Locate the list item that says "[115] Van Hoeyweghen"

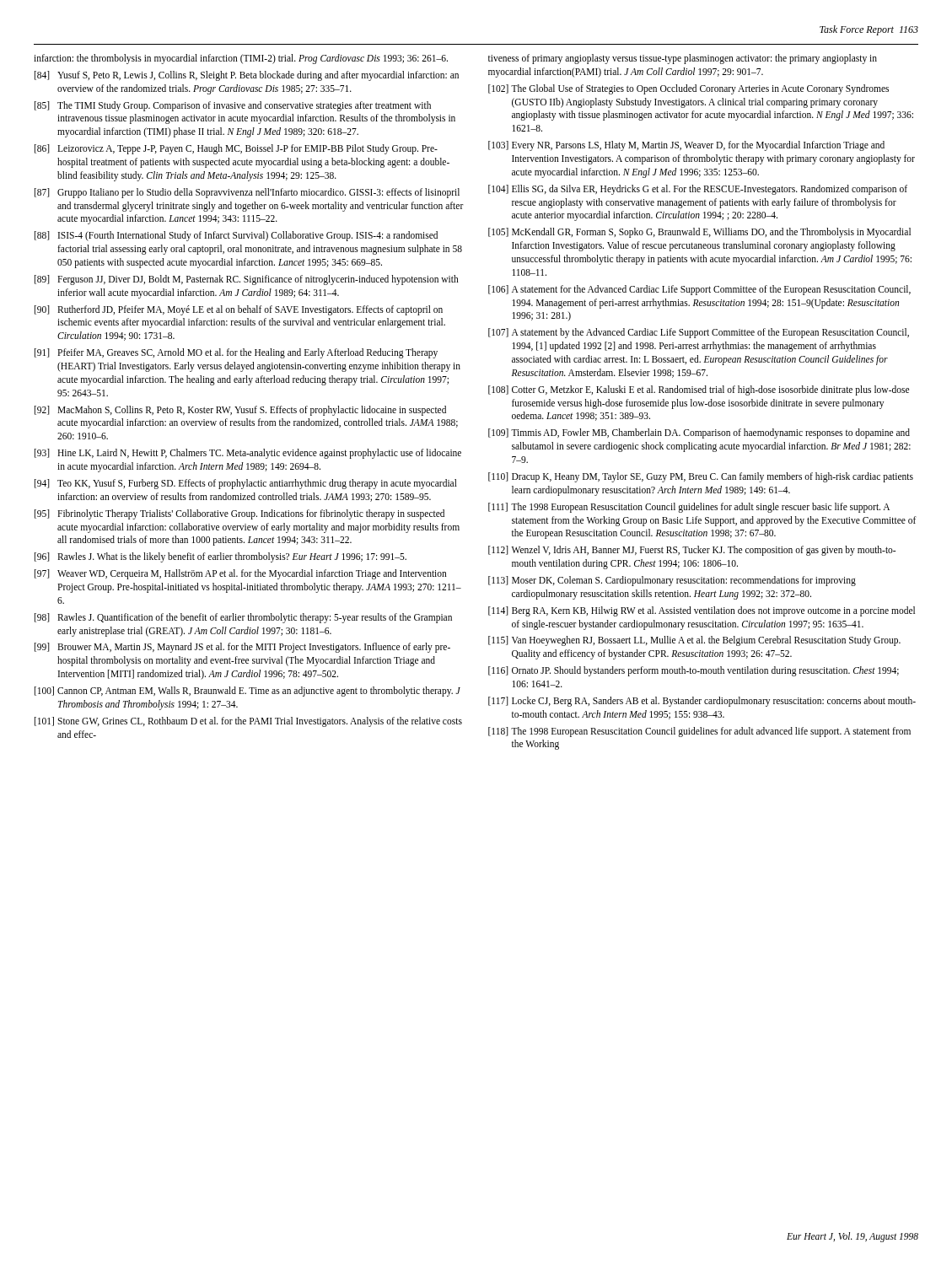703,648
